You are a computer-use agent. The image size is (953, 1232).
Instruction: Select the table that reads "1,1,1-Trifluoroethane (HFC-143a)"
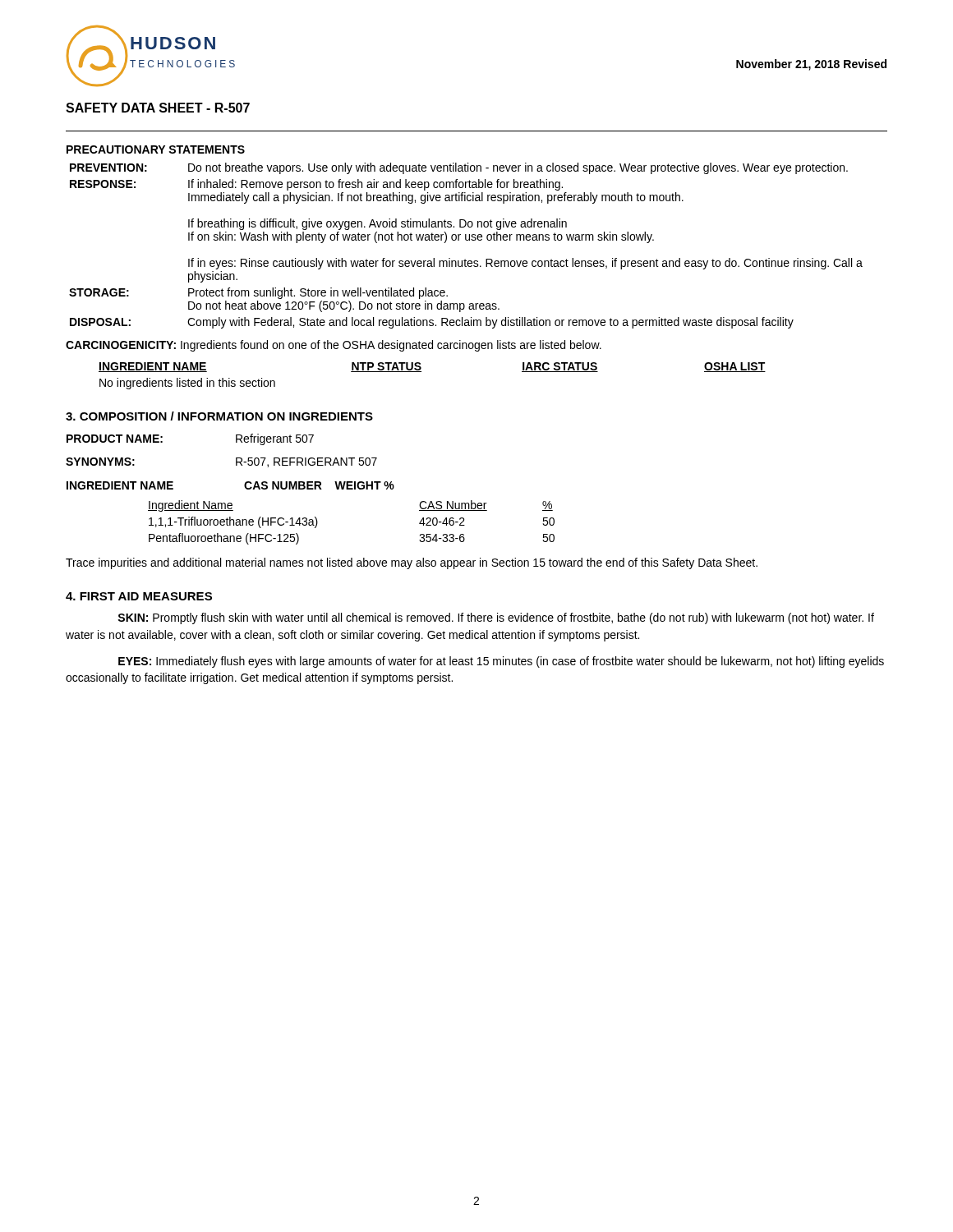point(476,522)
